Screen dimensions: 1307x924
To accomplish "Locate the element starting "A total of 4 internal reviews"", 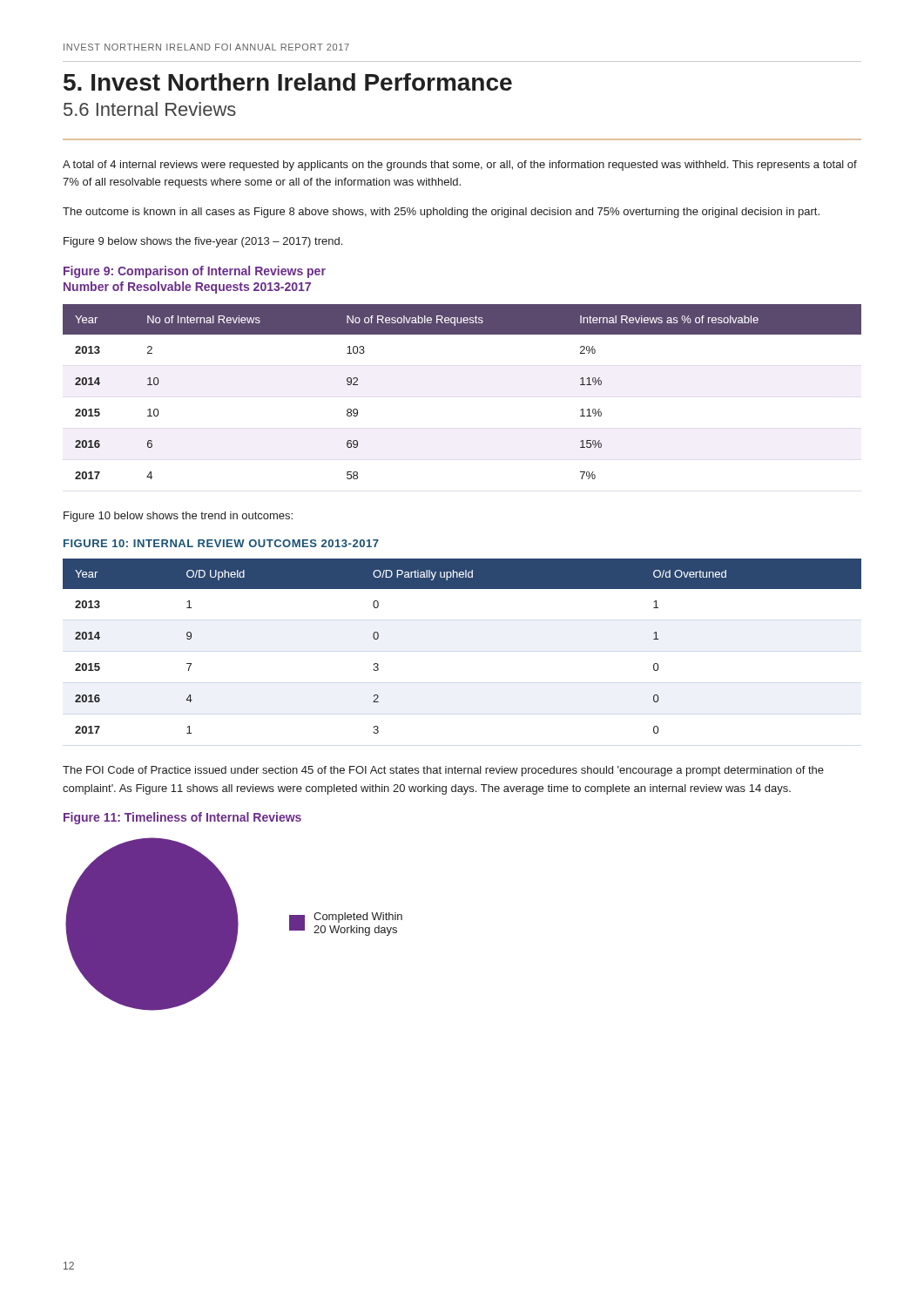I will coord(460,173).
